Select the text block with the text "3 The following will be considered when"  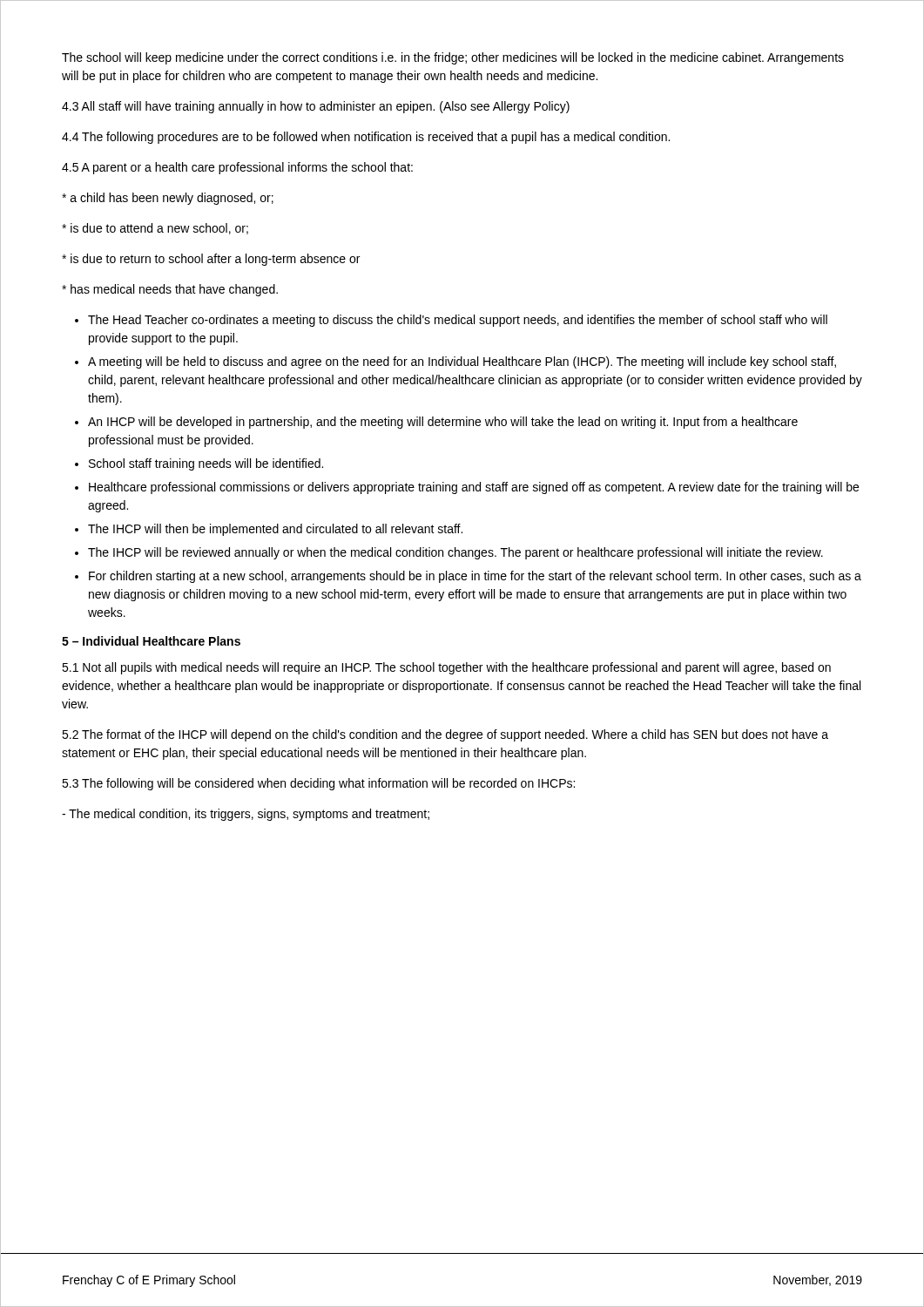[x=319, y=783]
